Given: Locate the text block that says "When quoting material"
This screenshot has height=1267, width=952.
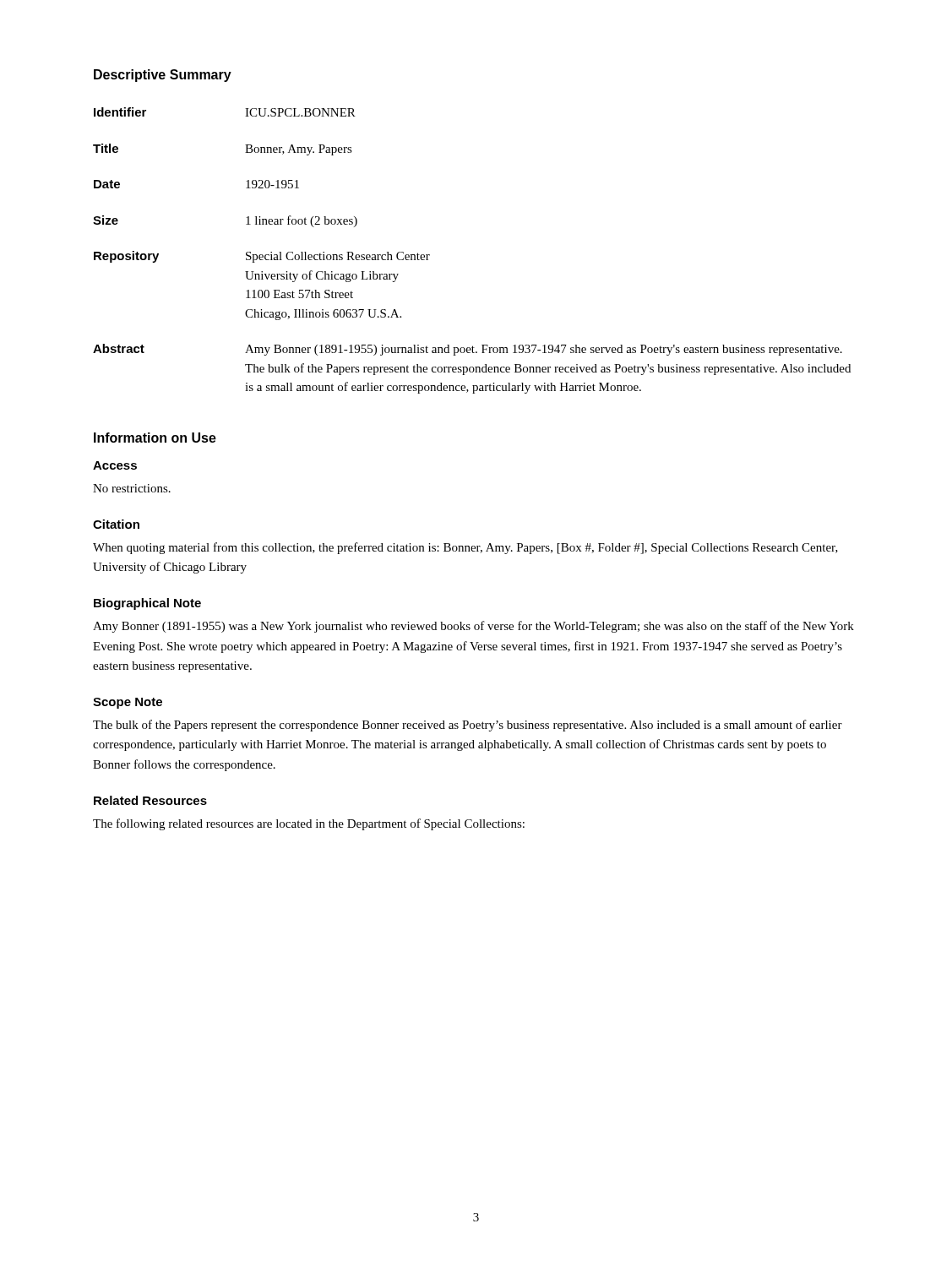Looking at the screenshot, I should [466, 557].
